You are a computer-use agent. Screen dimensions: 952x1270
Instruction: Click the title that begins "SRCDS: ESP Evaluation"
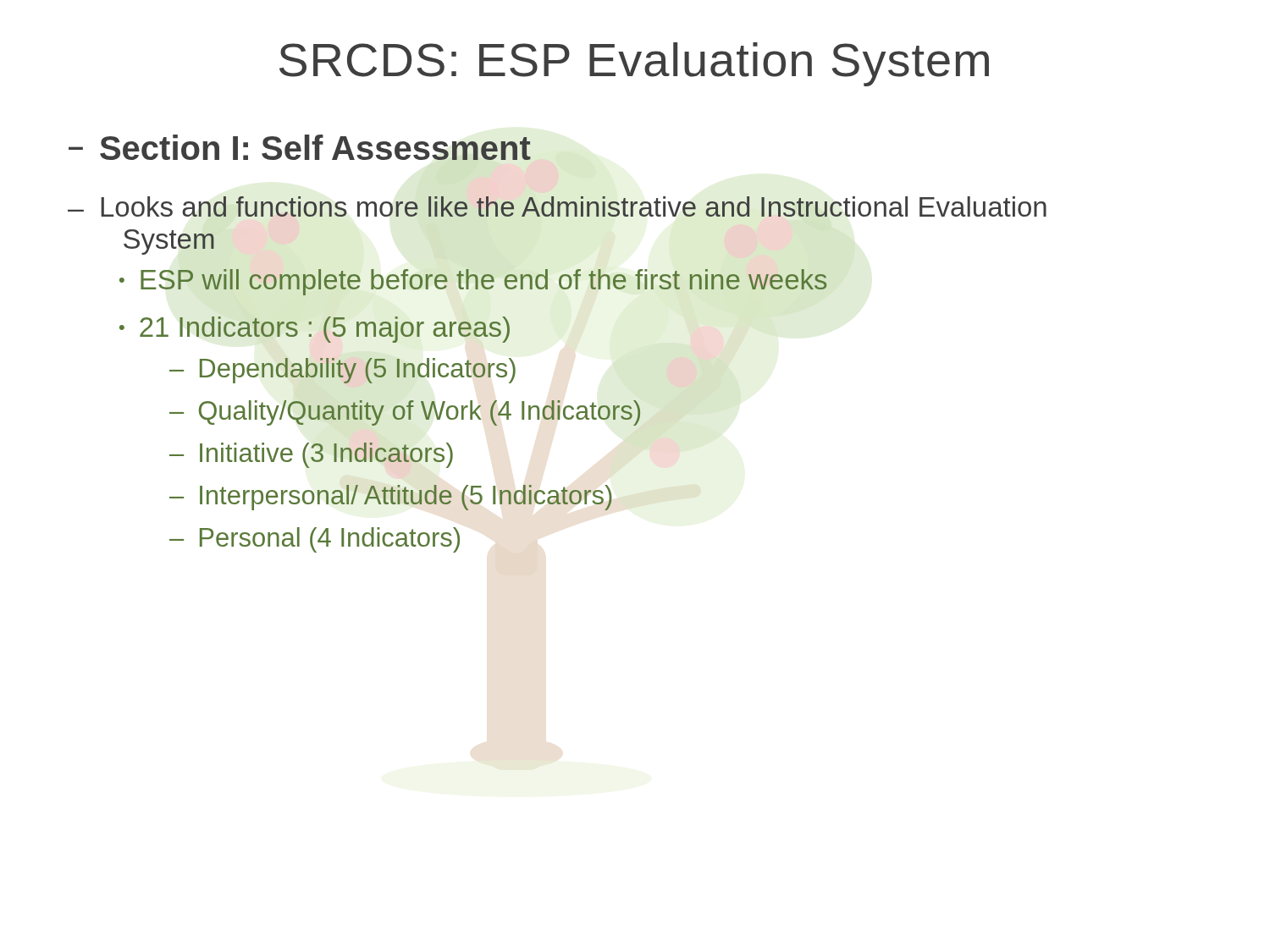click(635, 60)
